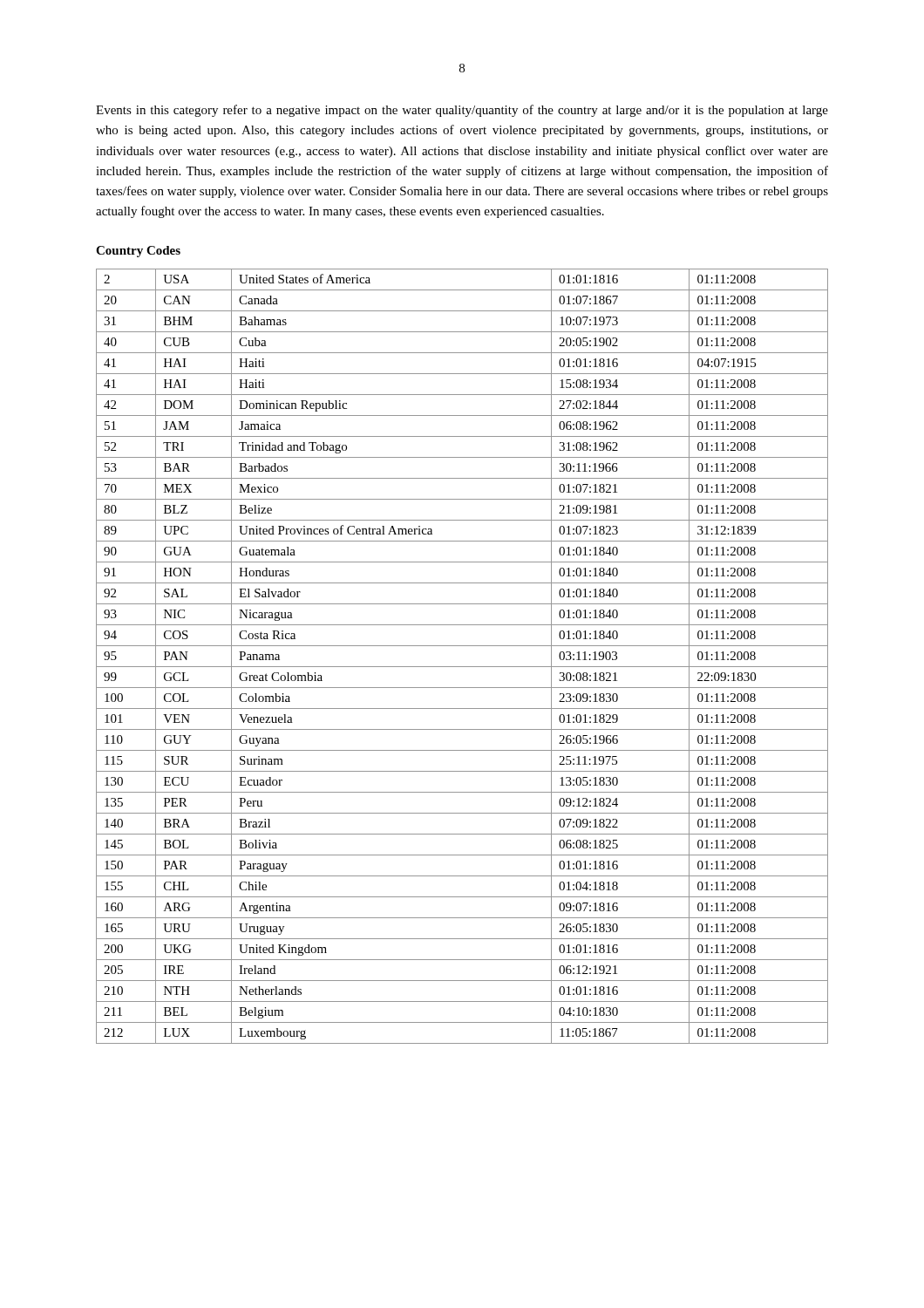Viewport: 924px width, 1308px height.
Task: Find the table that mentions "Dominican Republic"
Action: point(462,656)
